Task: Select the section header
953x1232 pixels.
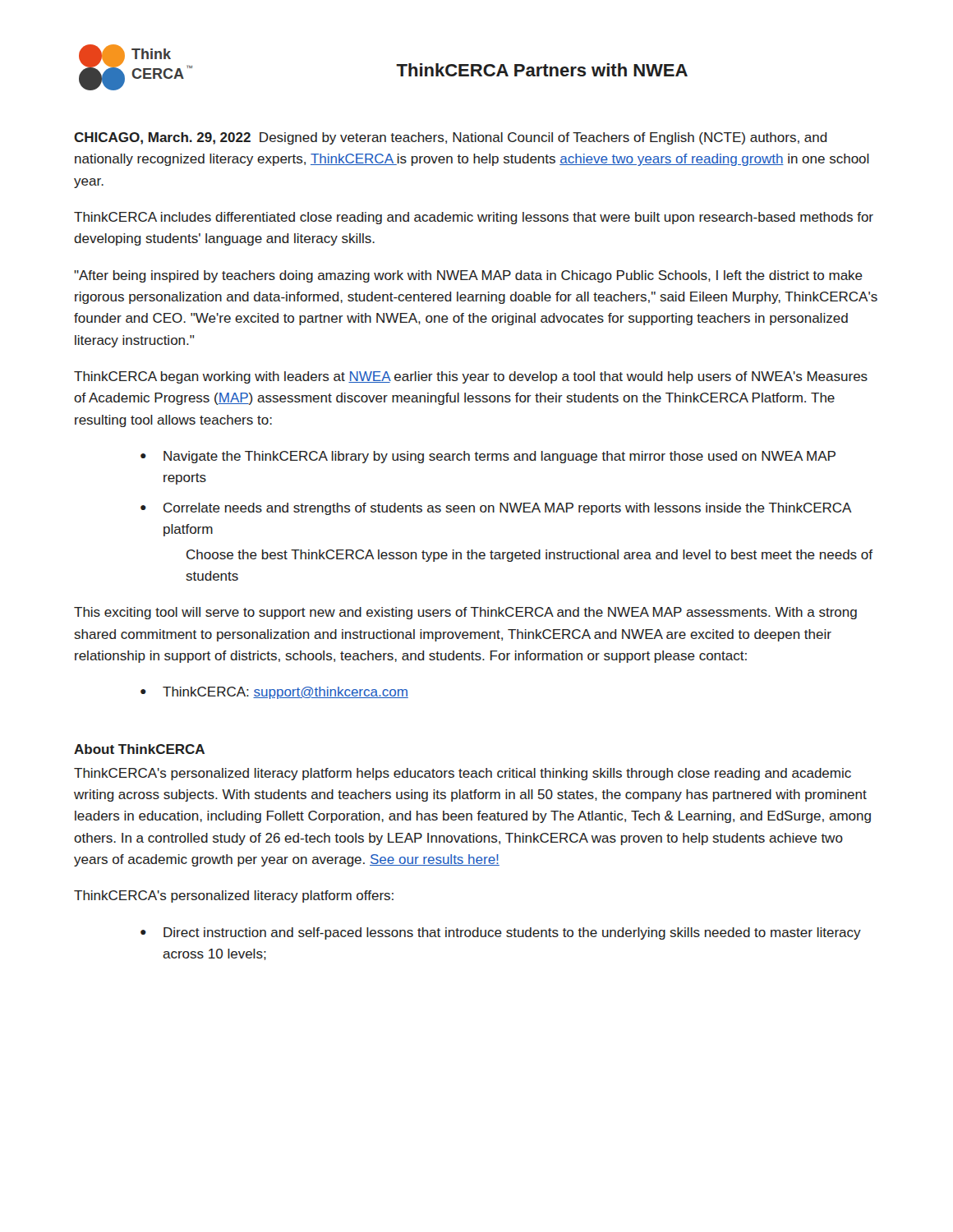Action: 140,749
